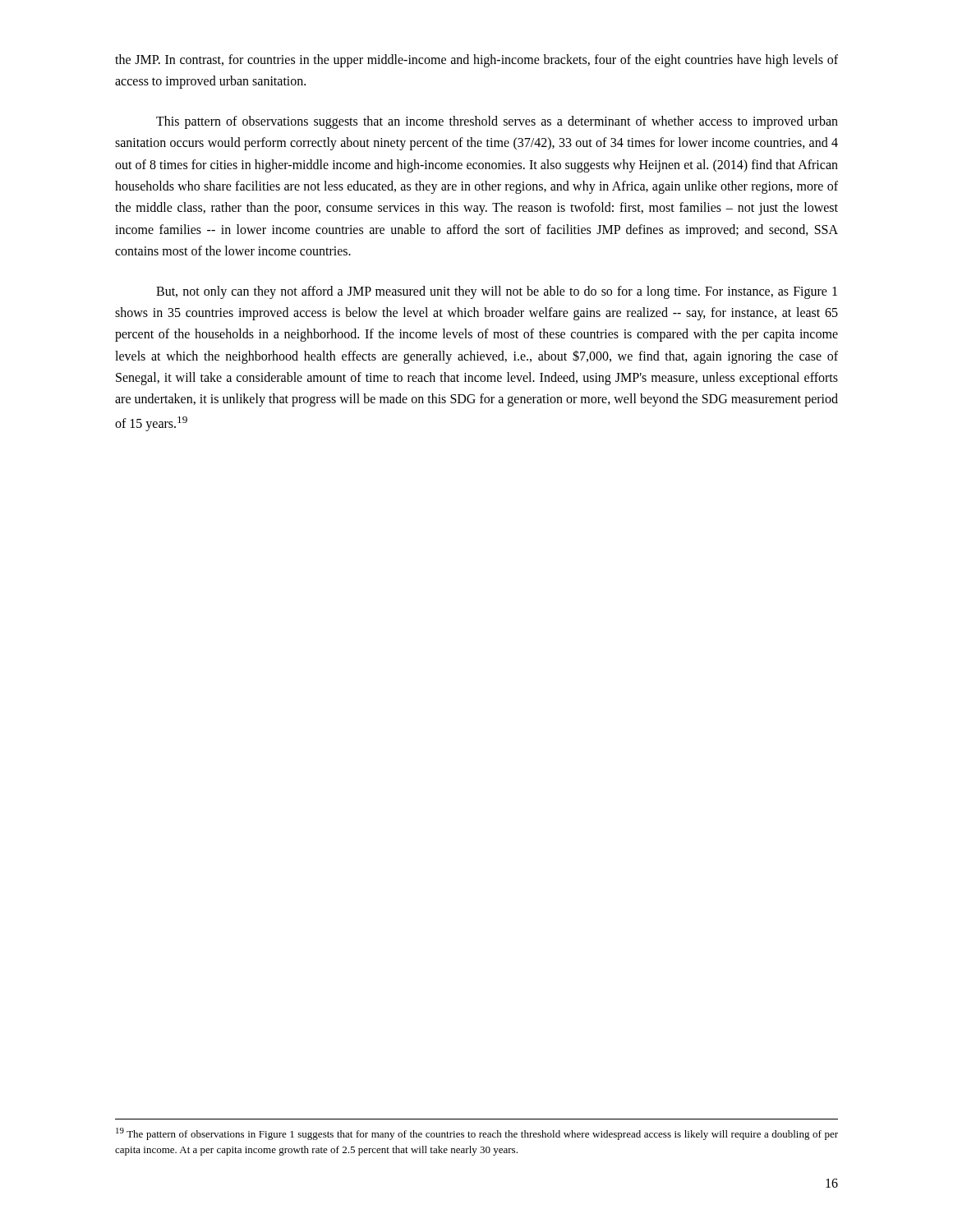The image size is (953, 1232).
Task: Locate the text starting "the JMP. In contrast, for countries in the"
Action: pyautogui.click(x=476, y=242)
